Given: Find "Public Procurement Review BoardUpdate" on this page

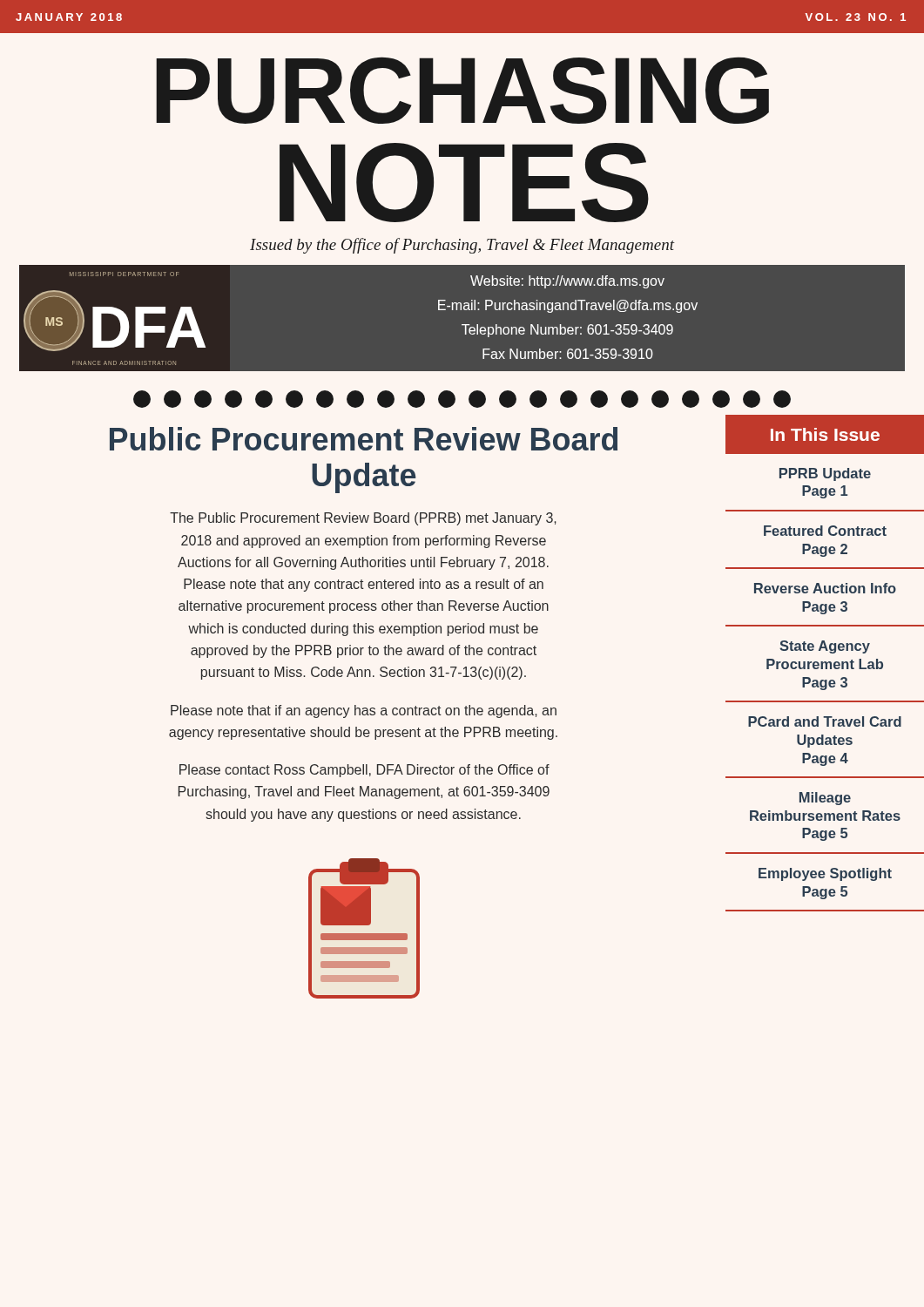Looking at the screenshot, I should pyautogui.click(x=364, y=457).
